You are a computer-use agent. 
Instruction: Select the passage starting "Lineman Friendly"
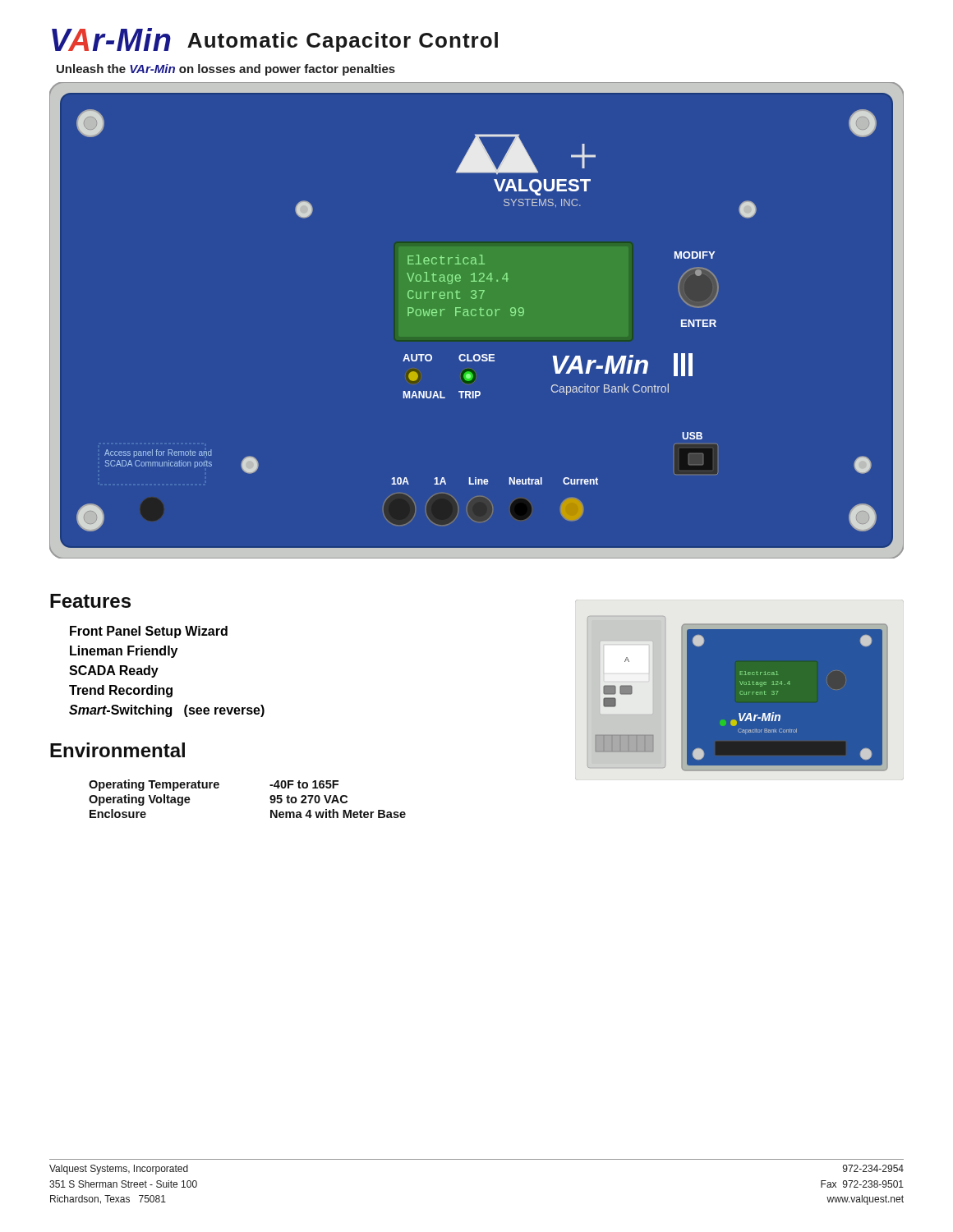[123, 651]
